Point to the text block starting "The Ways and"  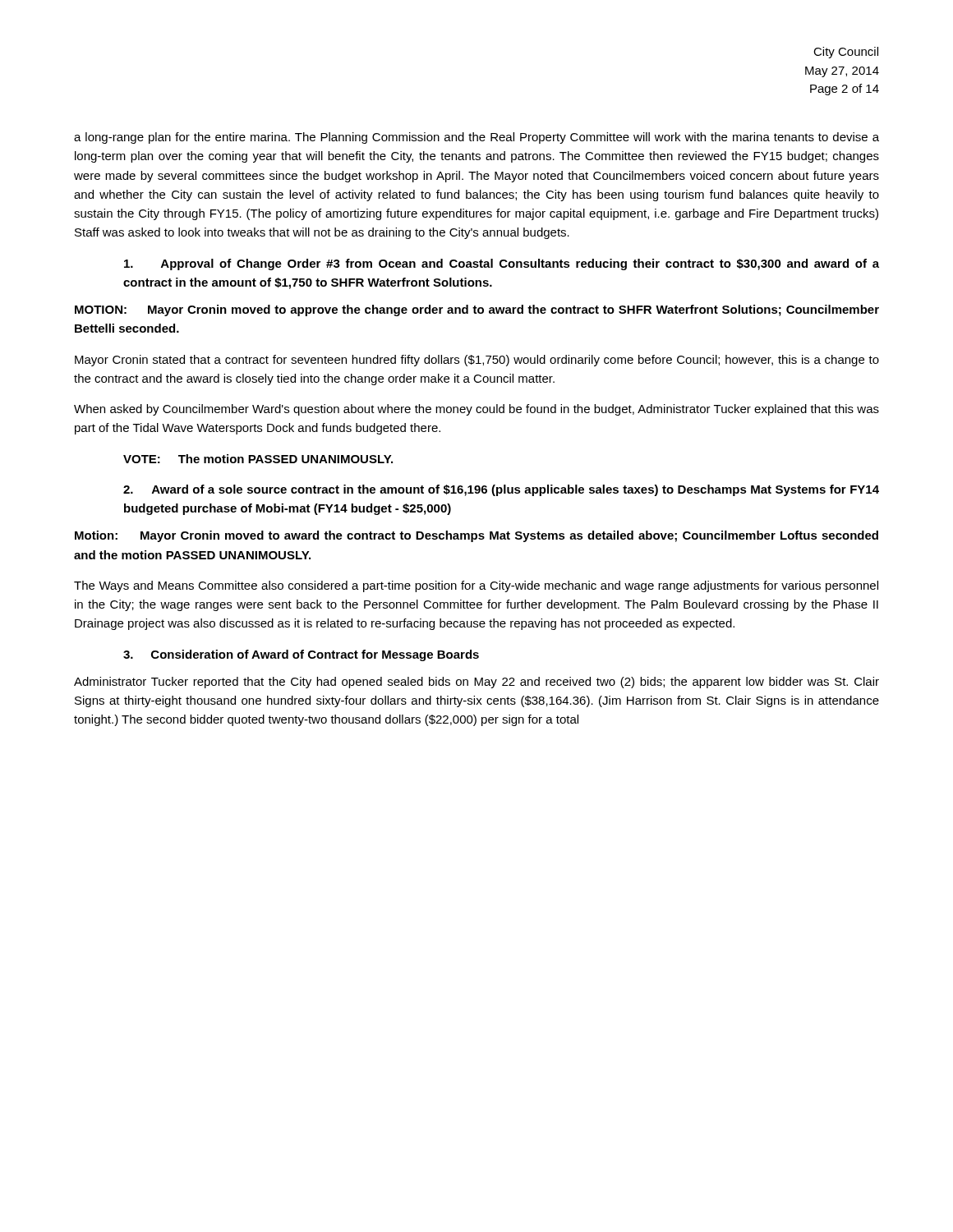476,604
